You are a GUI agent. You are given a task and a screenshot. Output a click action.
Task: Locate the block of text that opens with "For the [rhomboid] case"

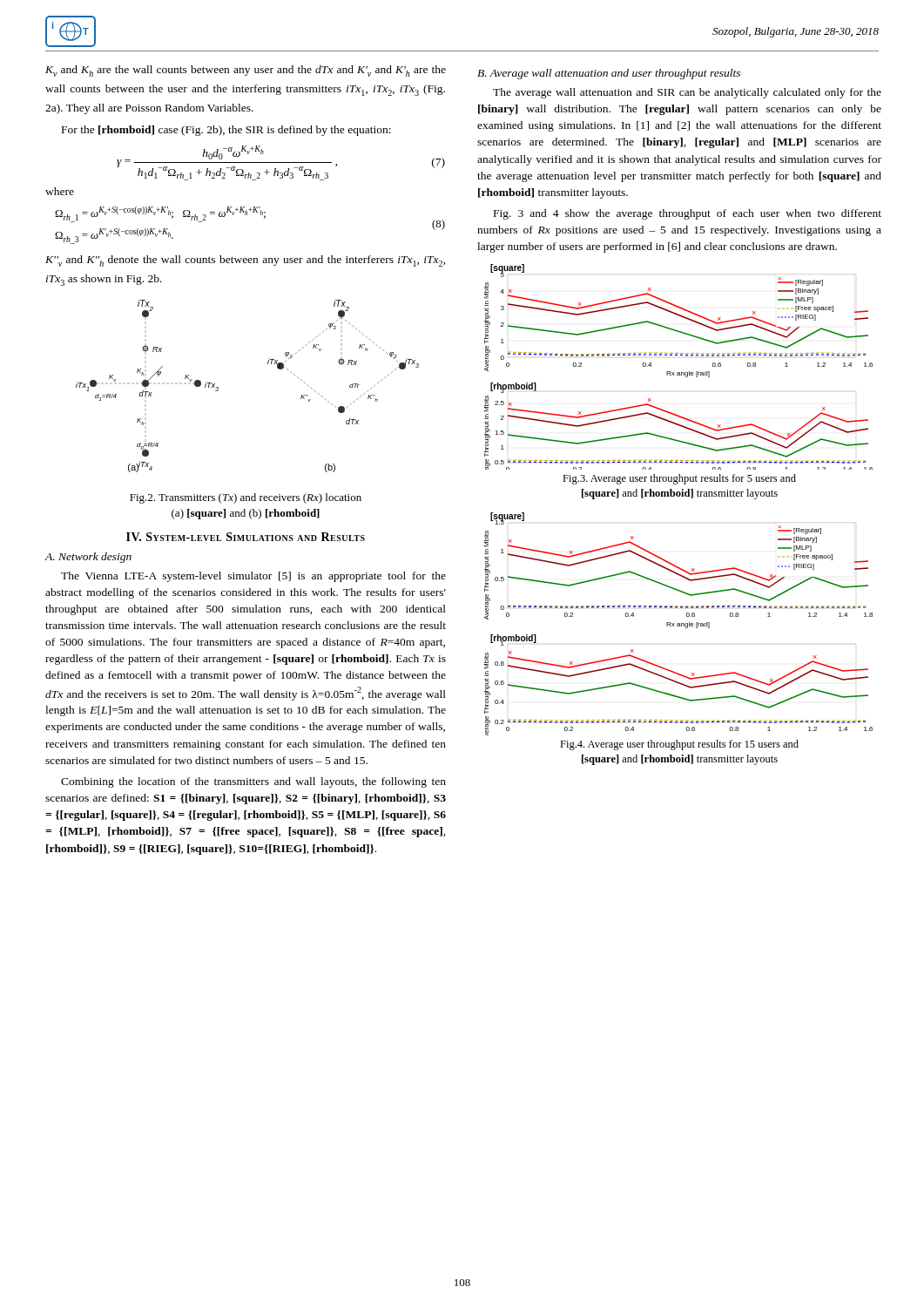[x=246, y=130]
